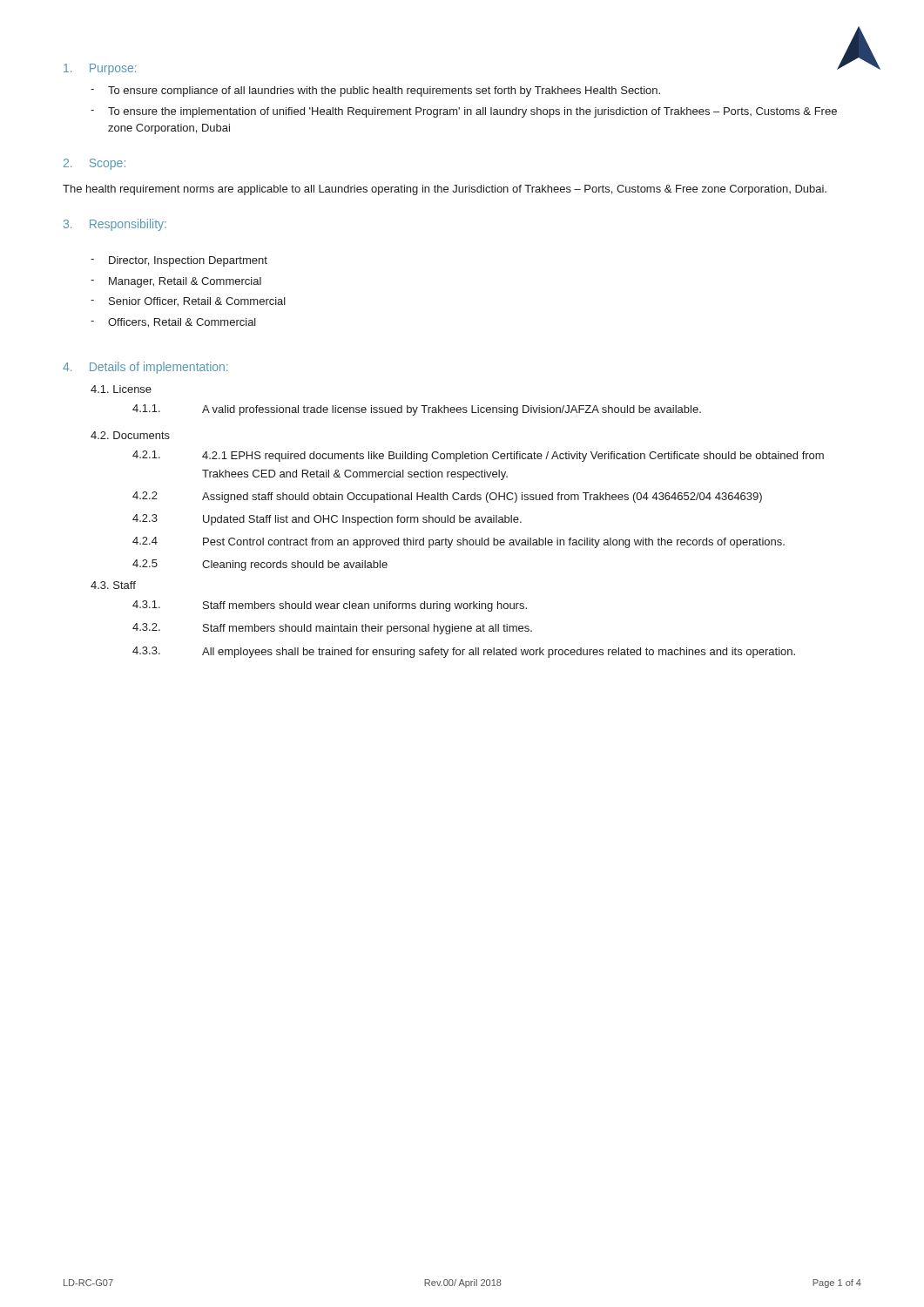
Task: Locate the list item that says "- Senior Officer, Retail & Commercial"
Action: [188, 302]
